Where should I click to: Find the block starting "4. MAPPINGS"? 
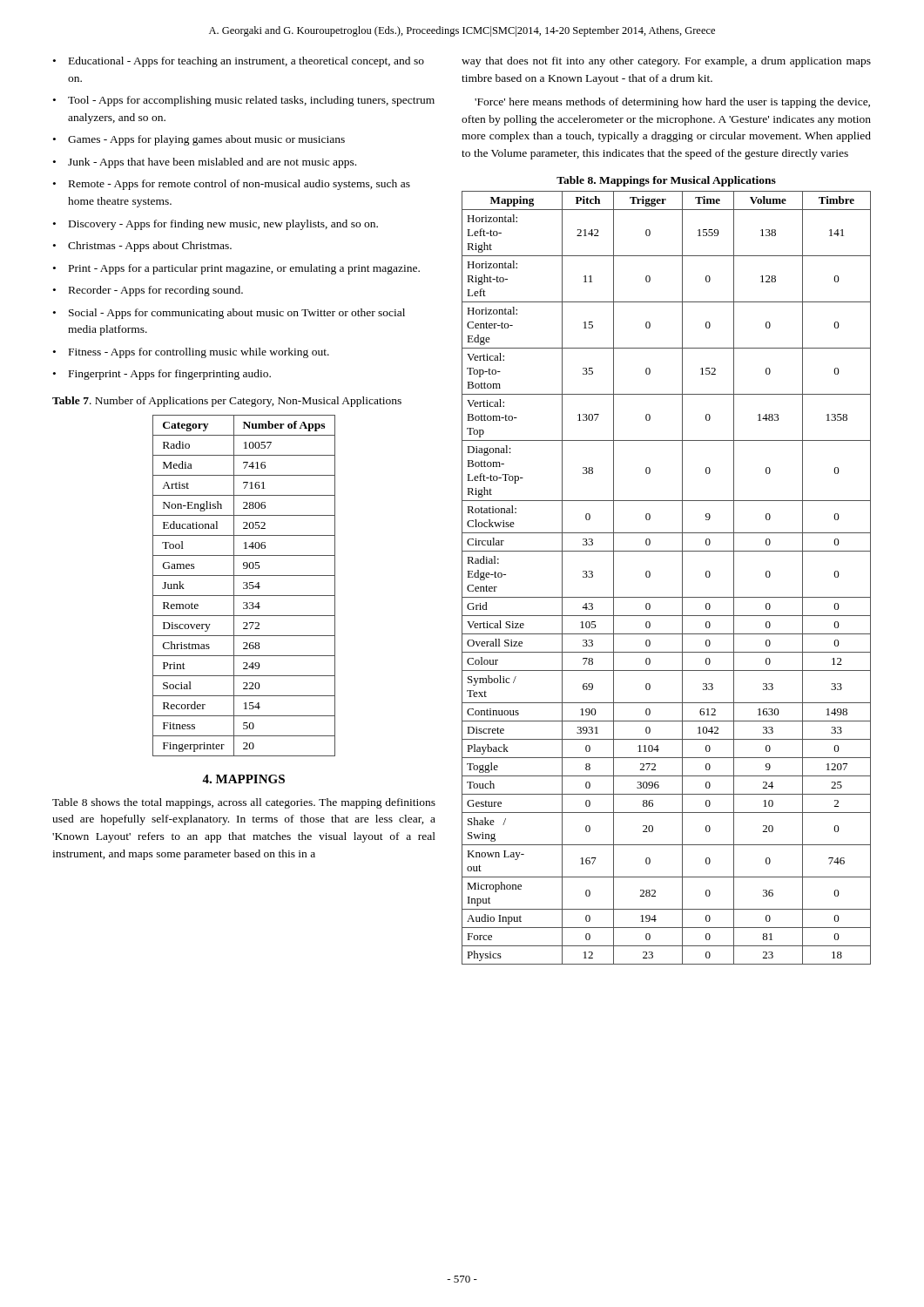[x=244, y=779]
